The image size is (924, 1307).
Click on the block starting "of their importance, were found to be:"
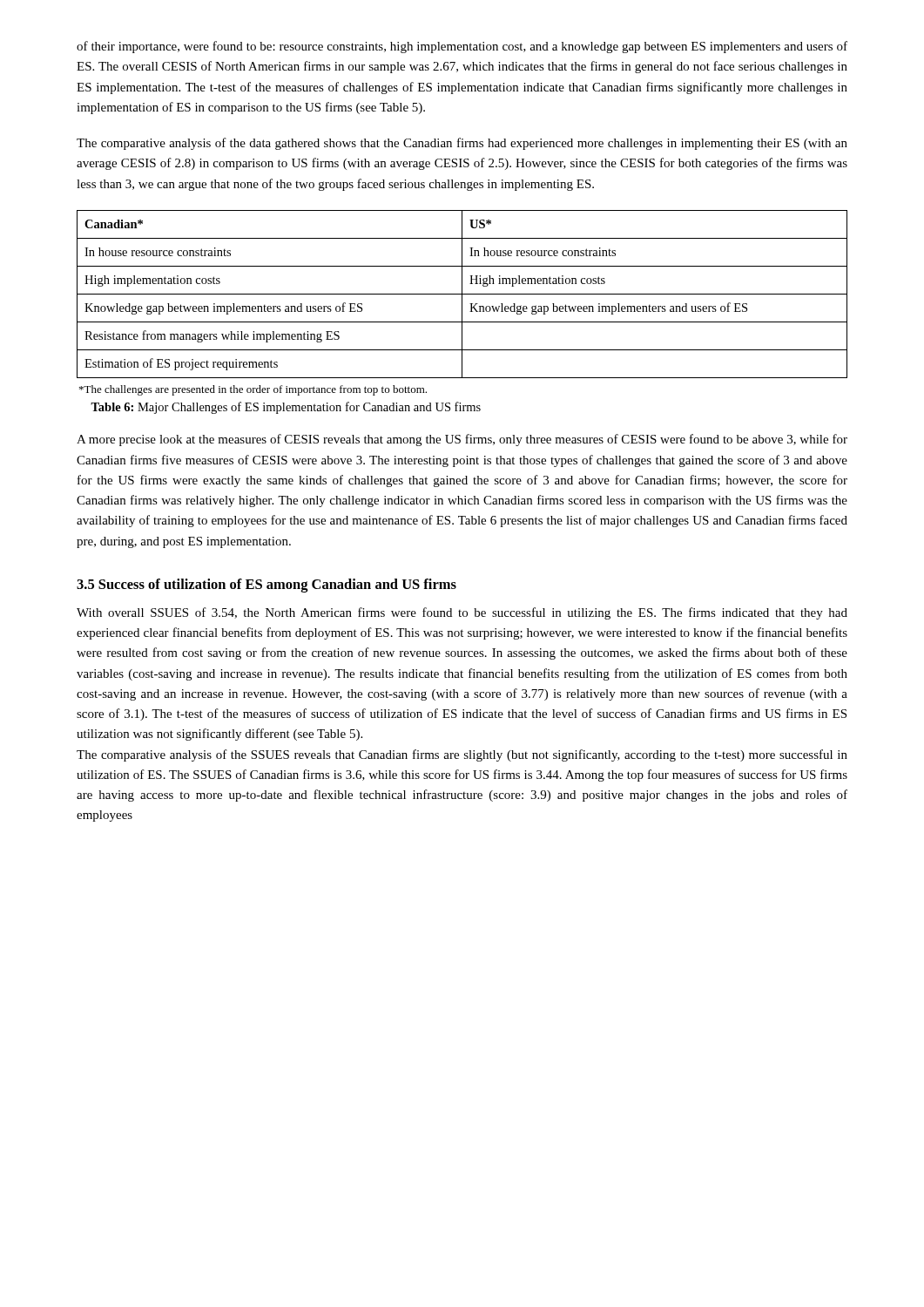[x=462, y=77]
